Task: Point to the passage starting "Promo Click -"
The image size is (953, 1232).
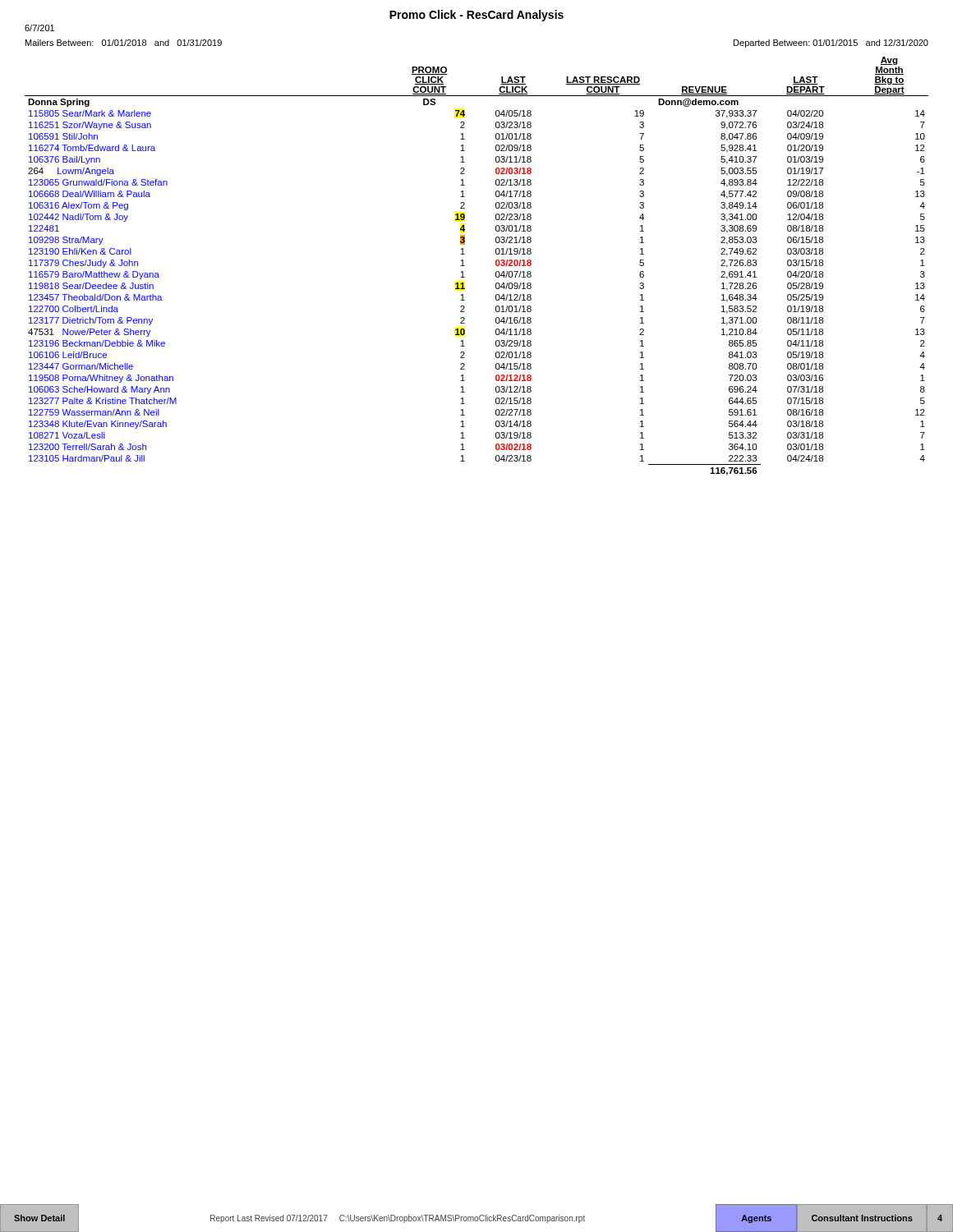Action: coord(476,15)
